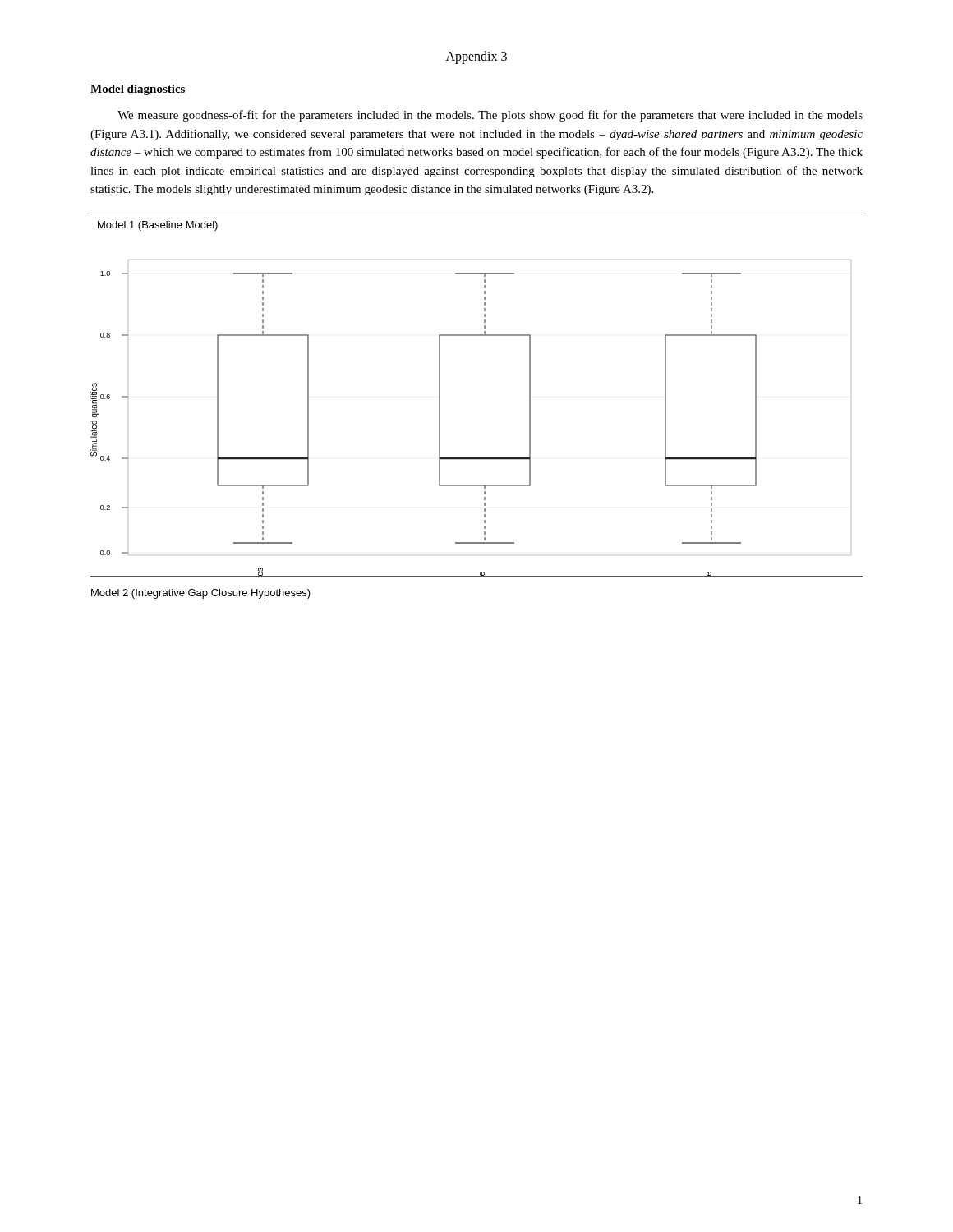Select the text block that reads "We measure goodness-of-fit for the parameters"
The width and height of the screenshot is (953, 1232).
pos(476,152)
